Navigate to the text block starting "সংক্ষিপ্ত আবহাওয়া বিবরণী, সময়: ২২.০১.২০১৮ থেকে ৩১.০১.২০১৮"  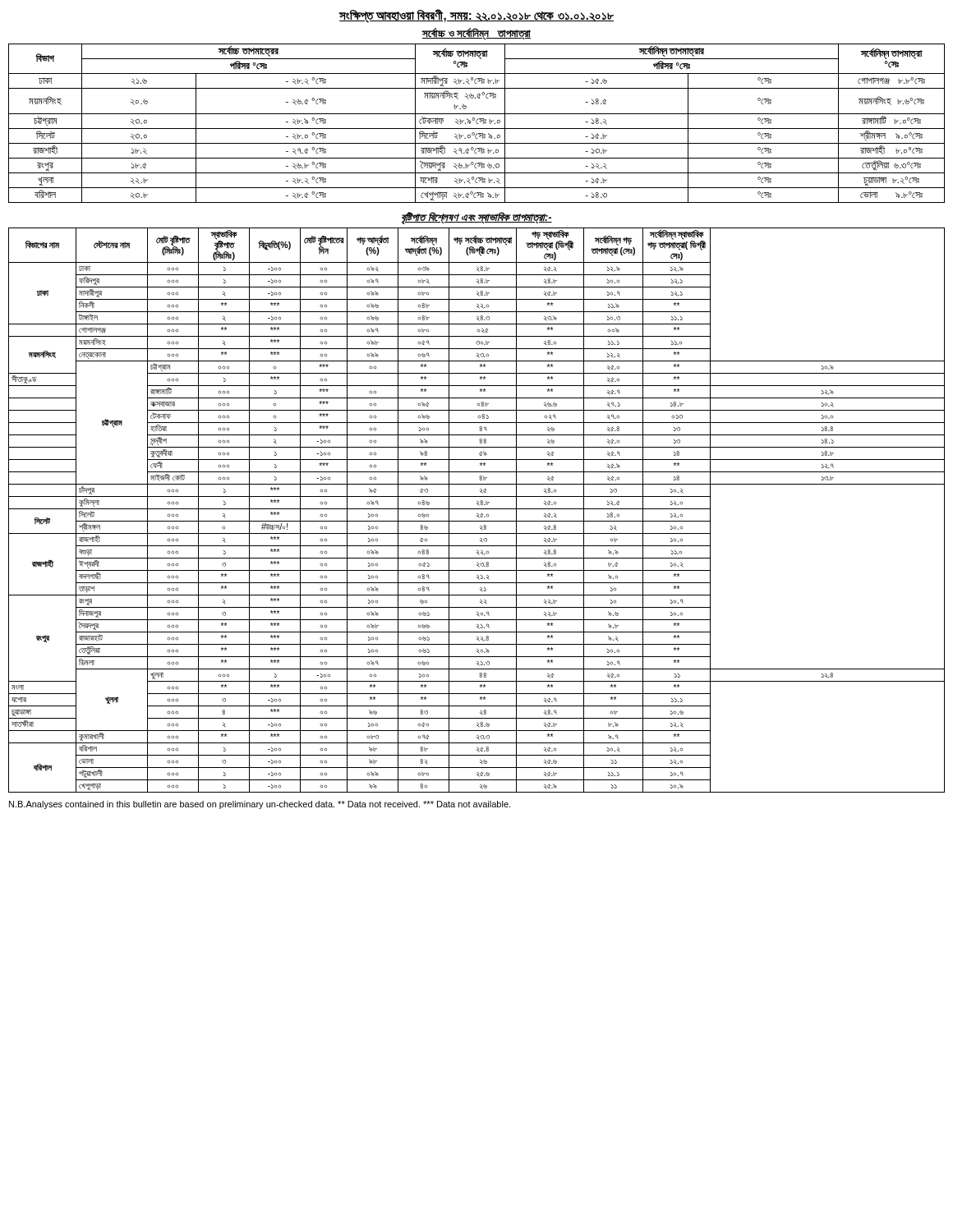tap(476, 15)
